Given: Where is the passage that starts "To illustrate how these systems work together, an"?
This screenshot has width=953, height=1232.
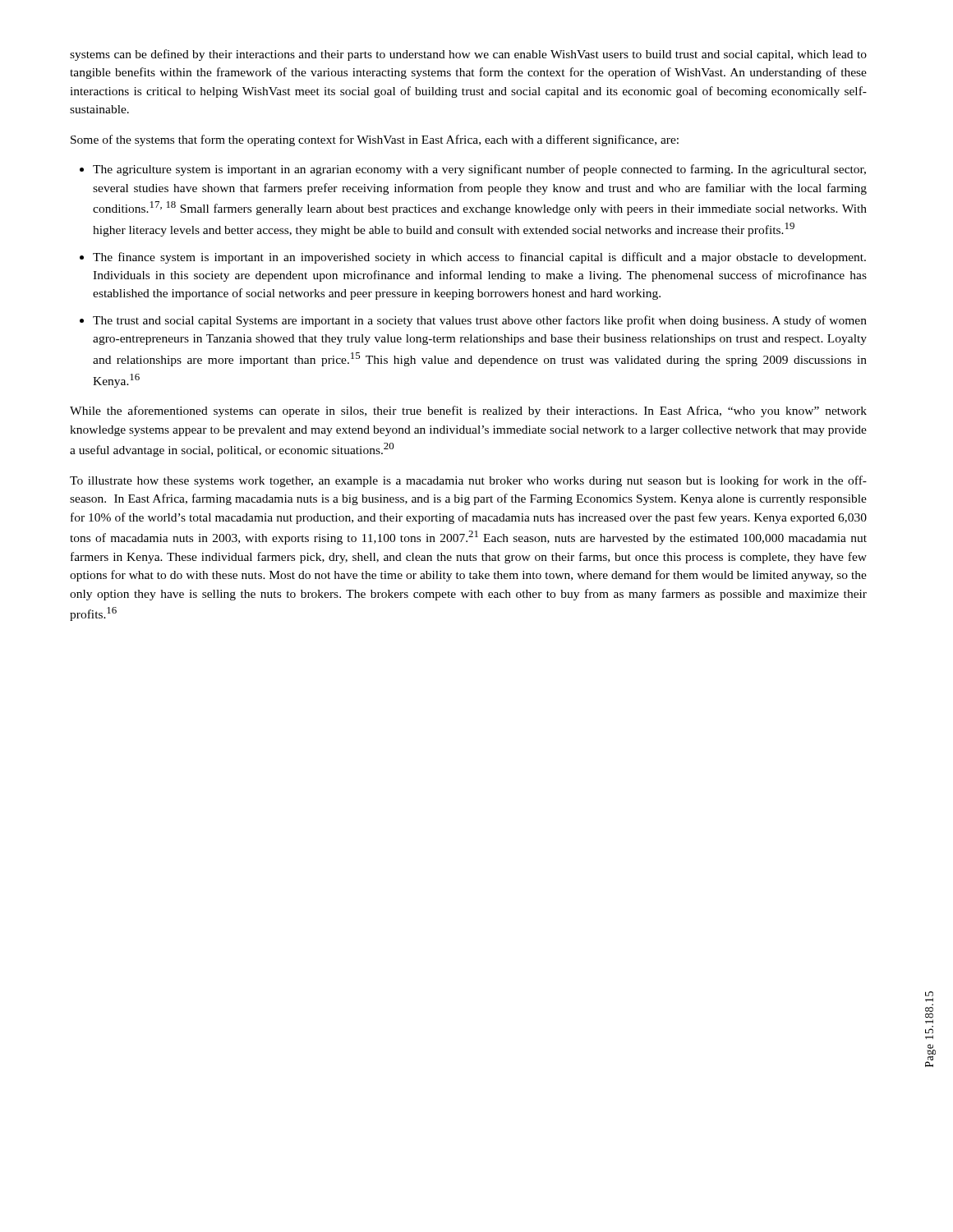Looking at the screenshot, I should [x=468, y=548].
